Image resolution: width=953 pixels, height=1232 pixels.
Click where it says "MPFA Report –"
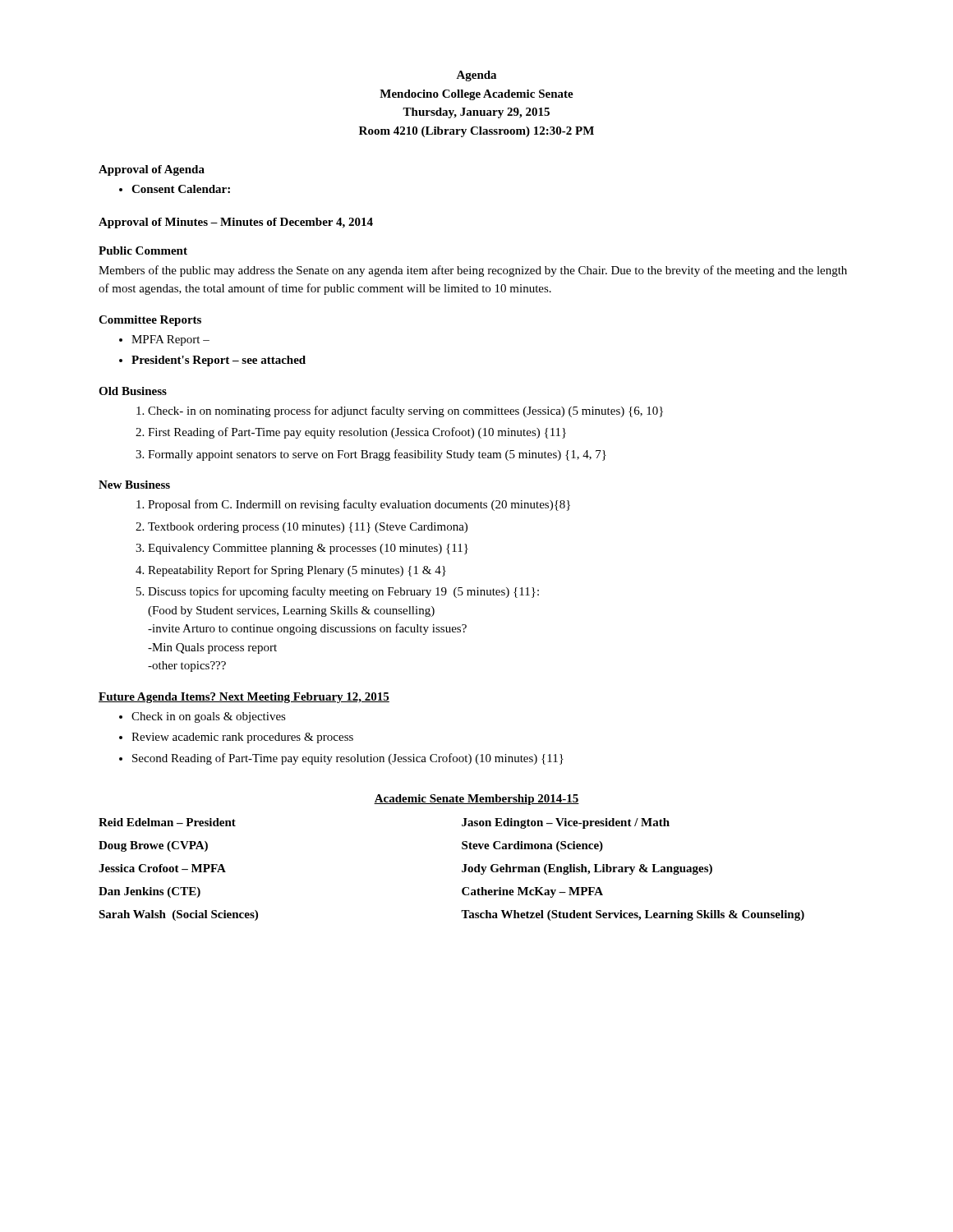pos(170,339)
